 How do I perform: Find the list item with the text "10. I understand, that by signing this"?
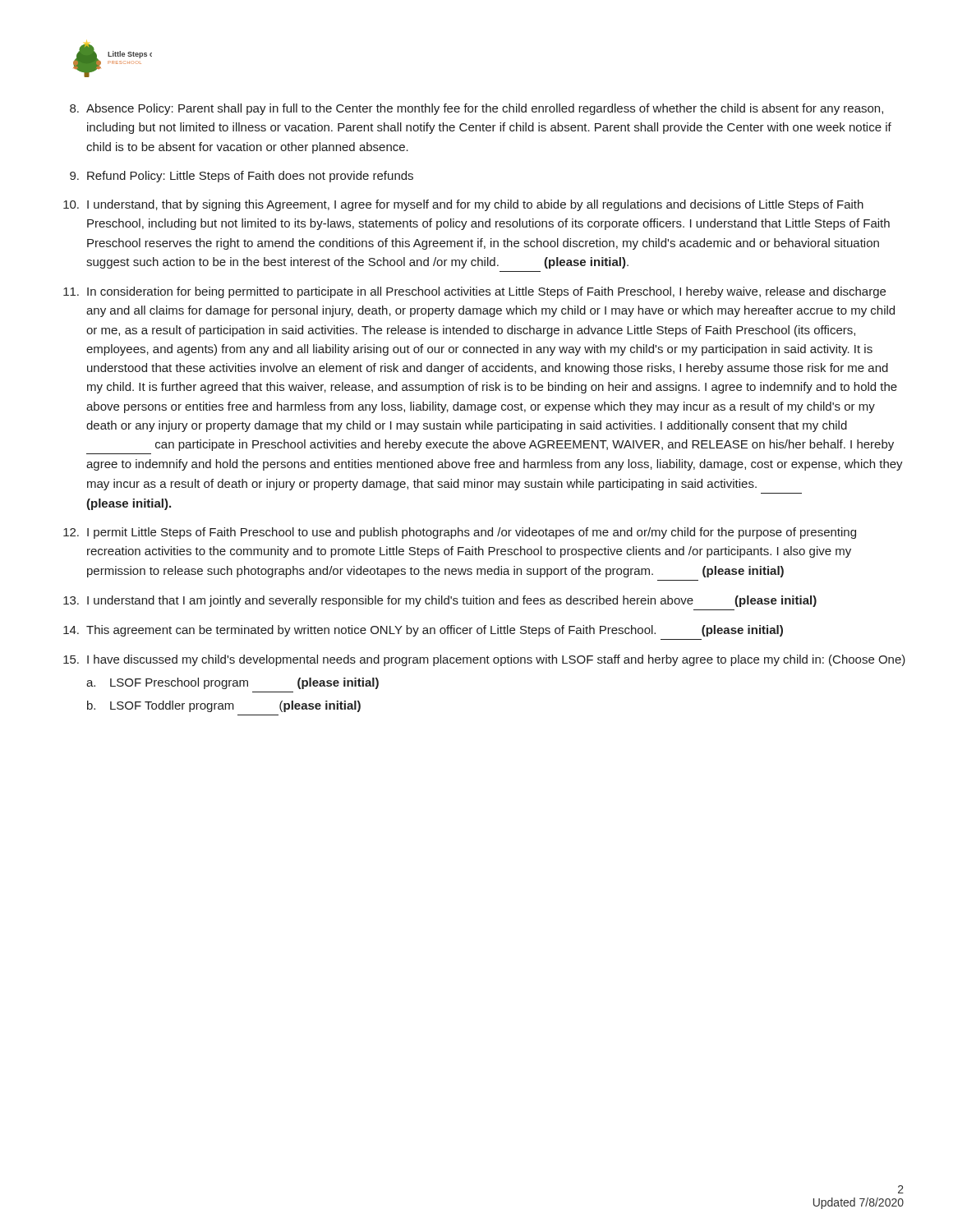476,233
